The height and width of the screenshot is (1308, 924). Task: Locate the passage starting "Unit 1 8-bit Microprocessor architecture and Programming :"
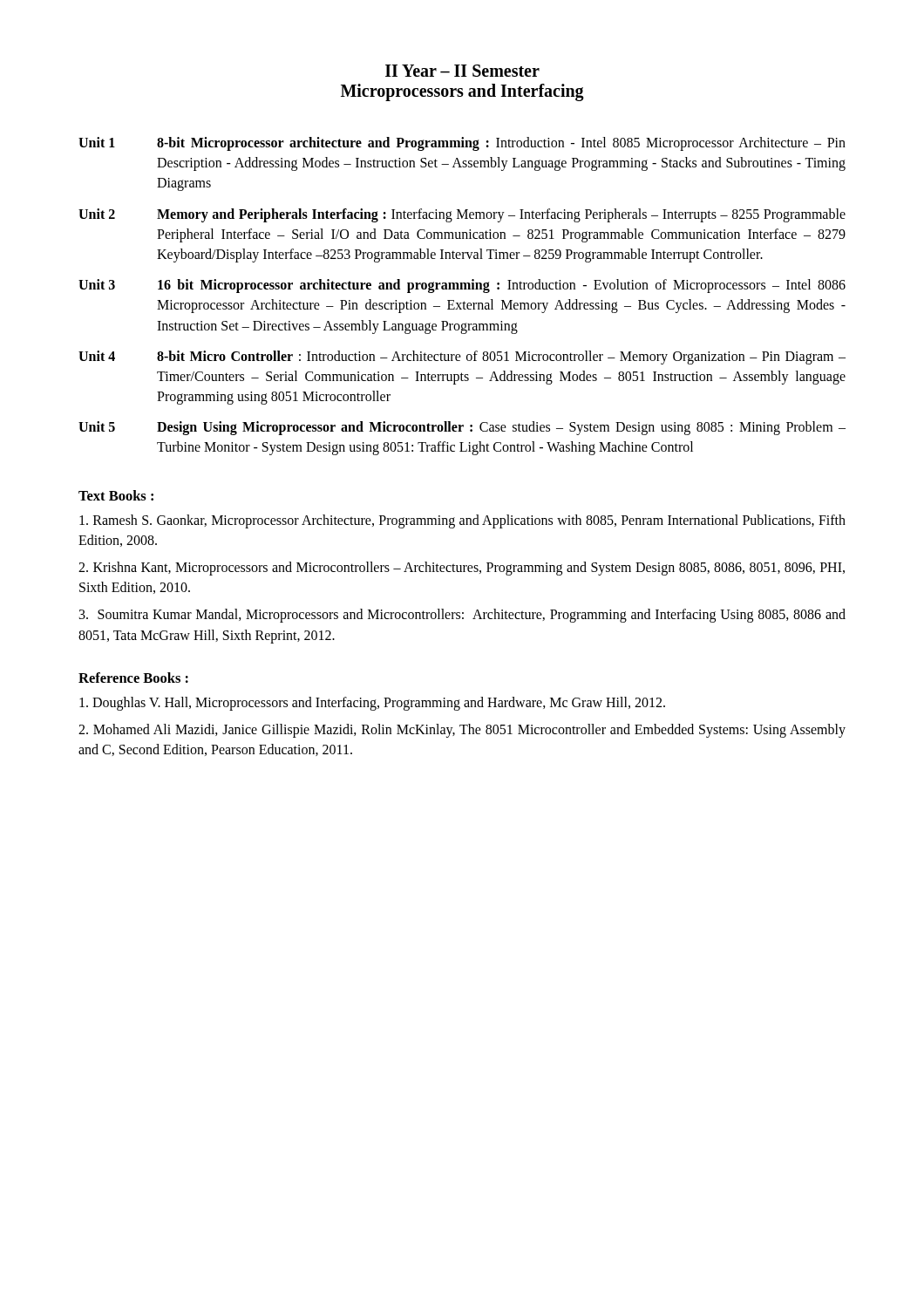pos(462,163)
